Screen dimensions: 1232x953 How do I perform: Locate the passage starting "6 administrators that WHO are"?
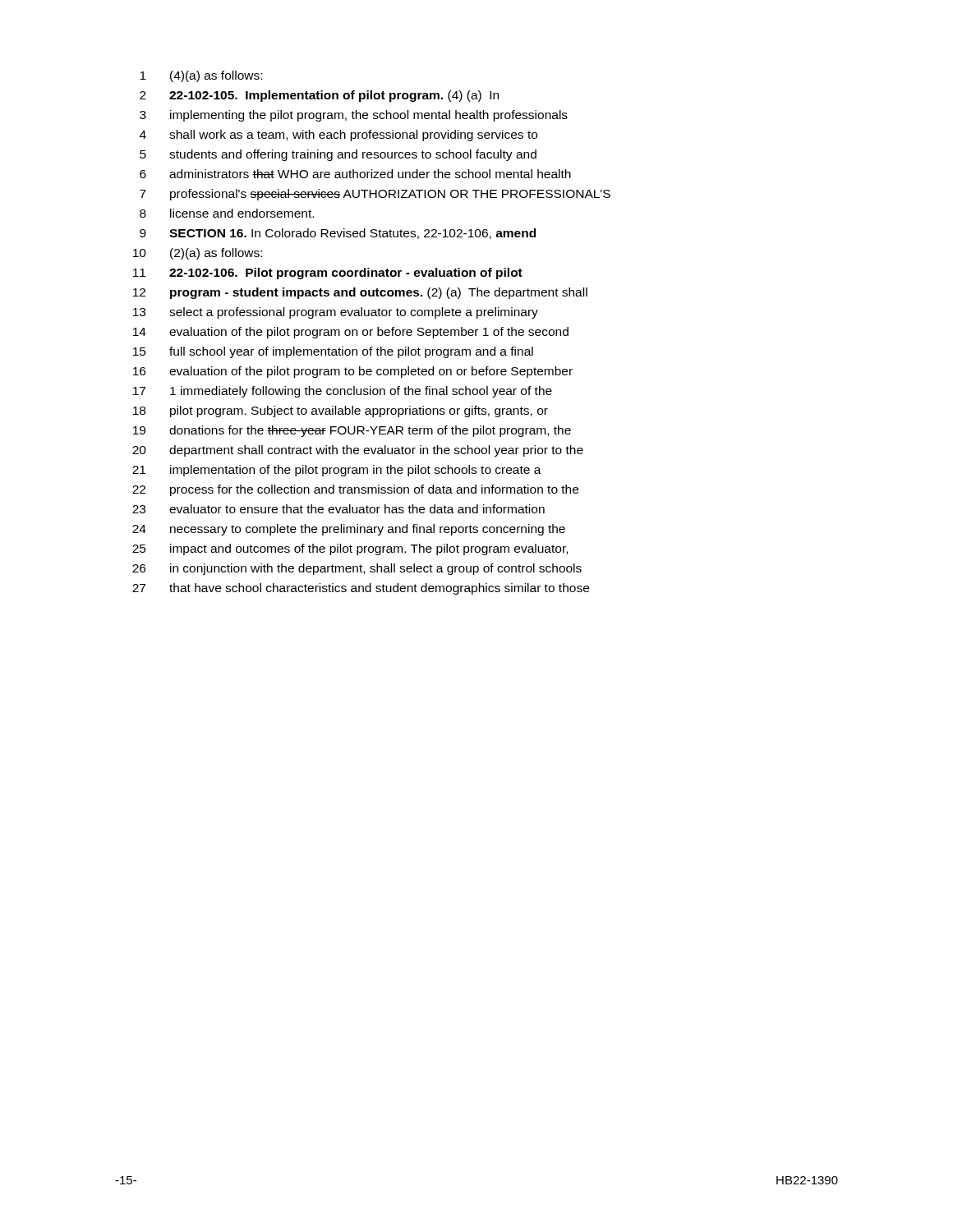pos(476,174)
